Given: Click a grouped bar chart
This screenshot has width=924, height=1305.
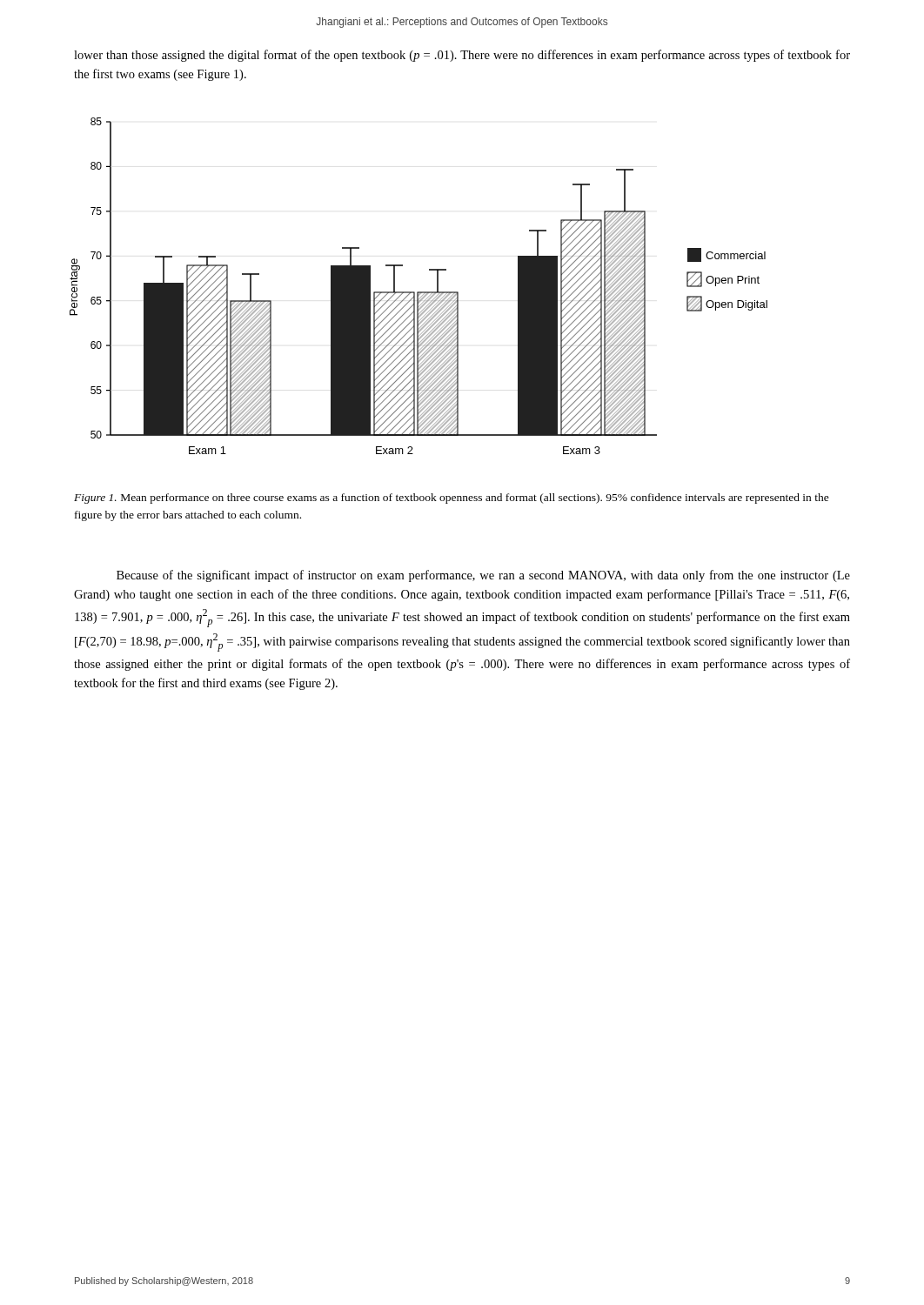Looking at the screenshot, I should (x=462, y=296).
